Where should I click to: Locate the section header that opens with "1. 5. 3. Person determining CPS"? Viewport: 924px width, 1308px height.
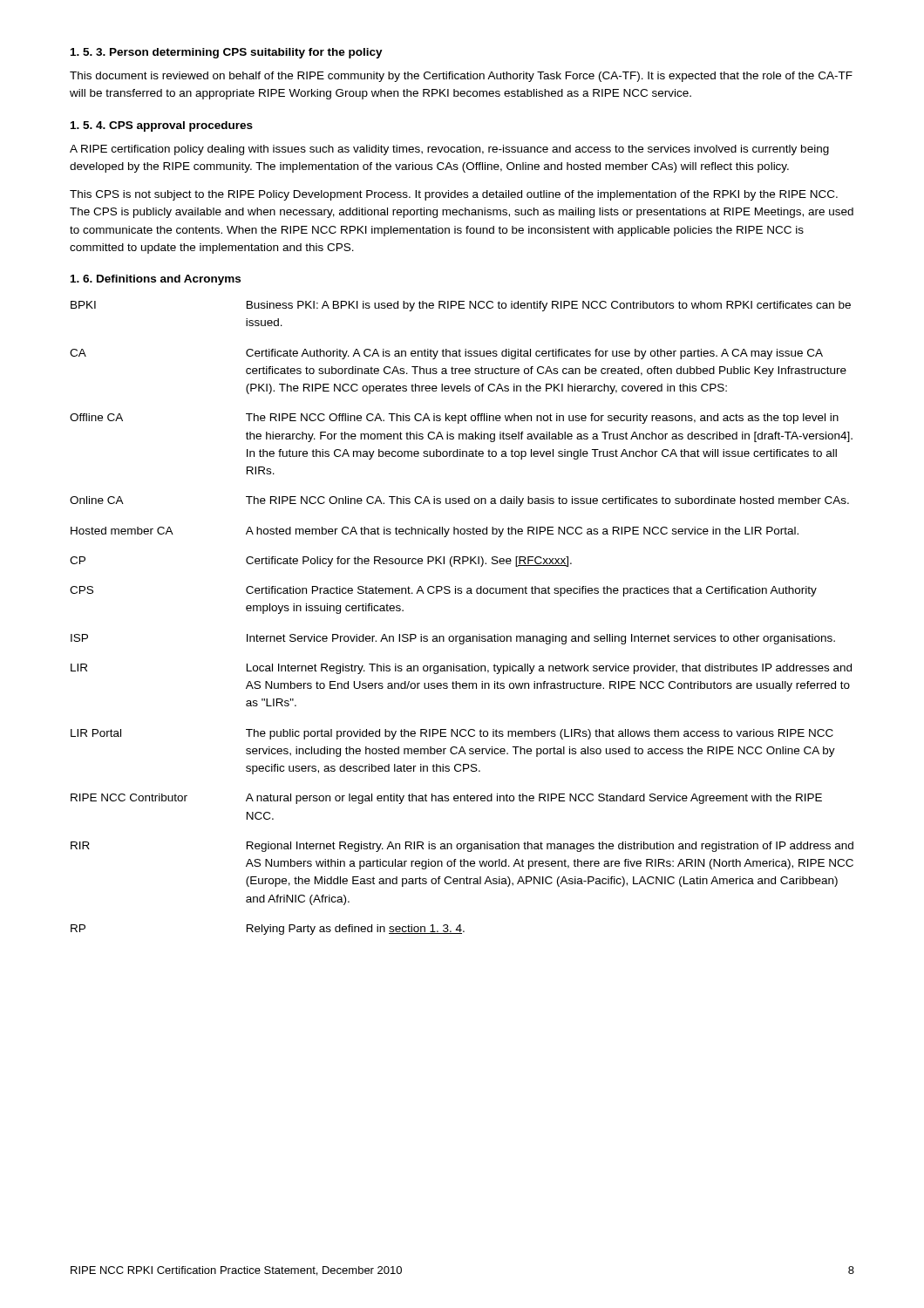(x=226, y=52)
